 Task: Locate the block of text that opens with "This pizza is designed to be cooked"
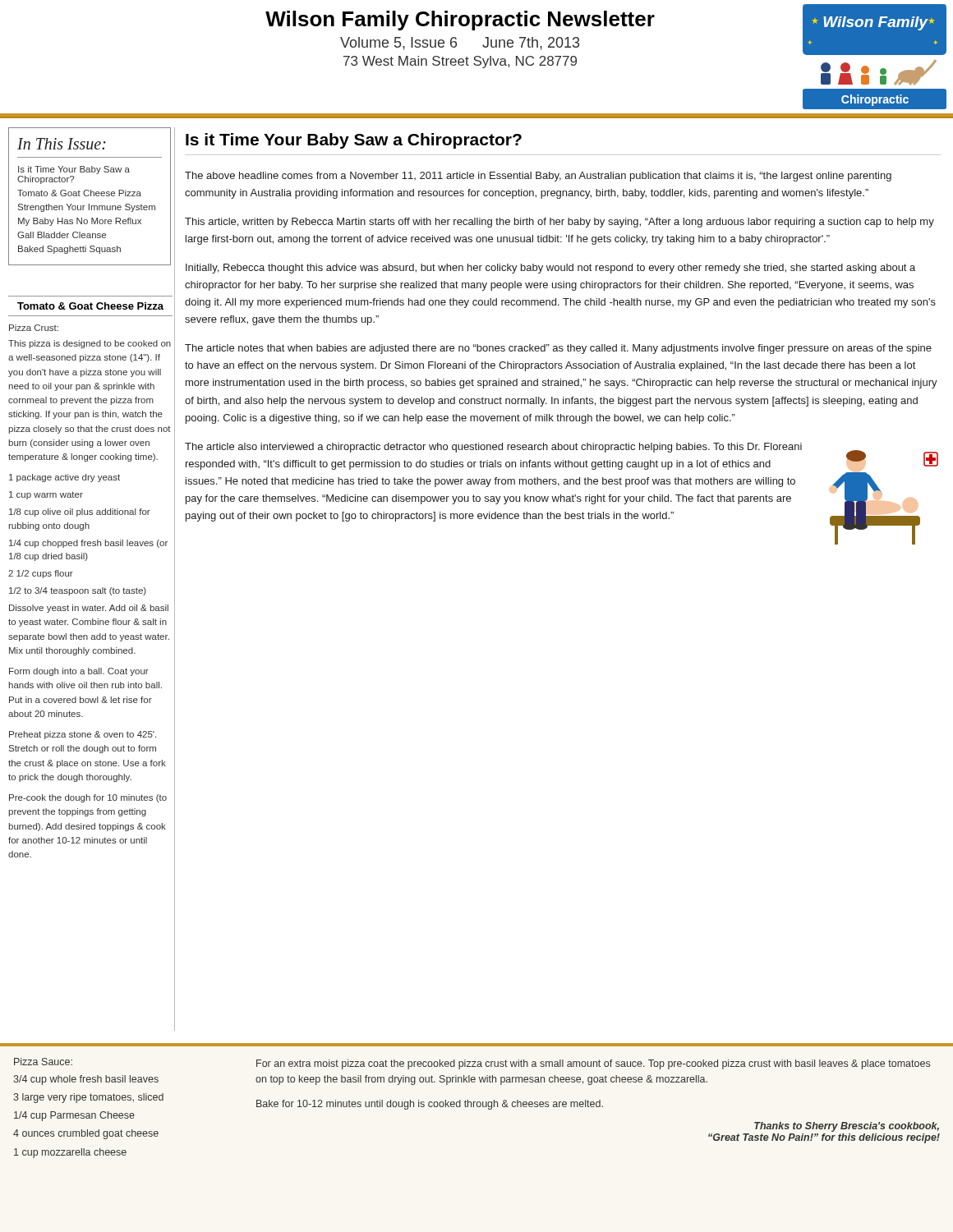[90, 400]
